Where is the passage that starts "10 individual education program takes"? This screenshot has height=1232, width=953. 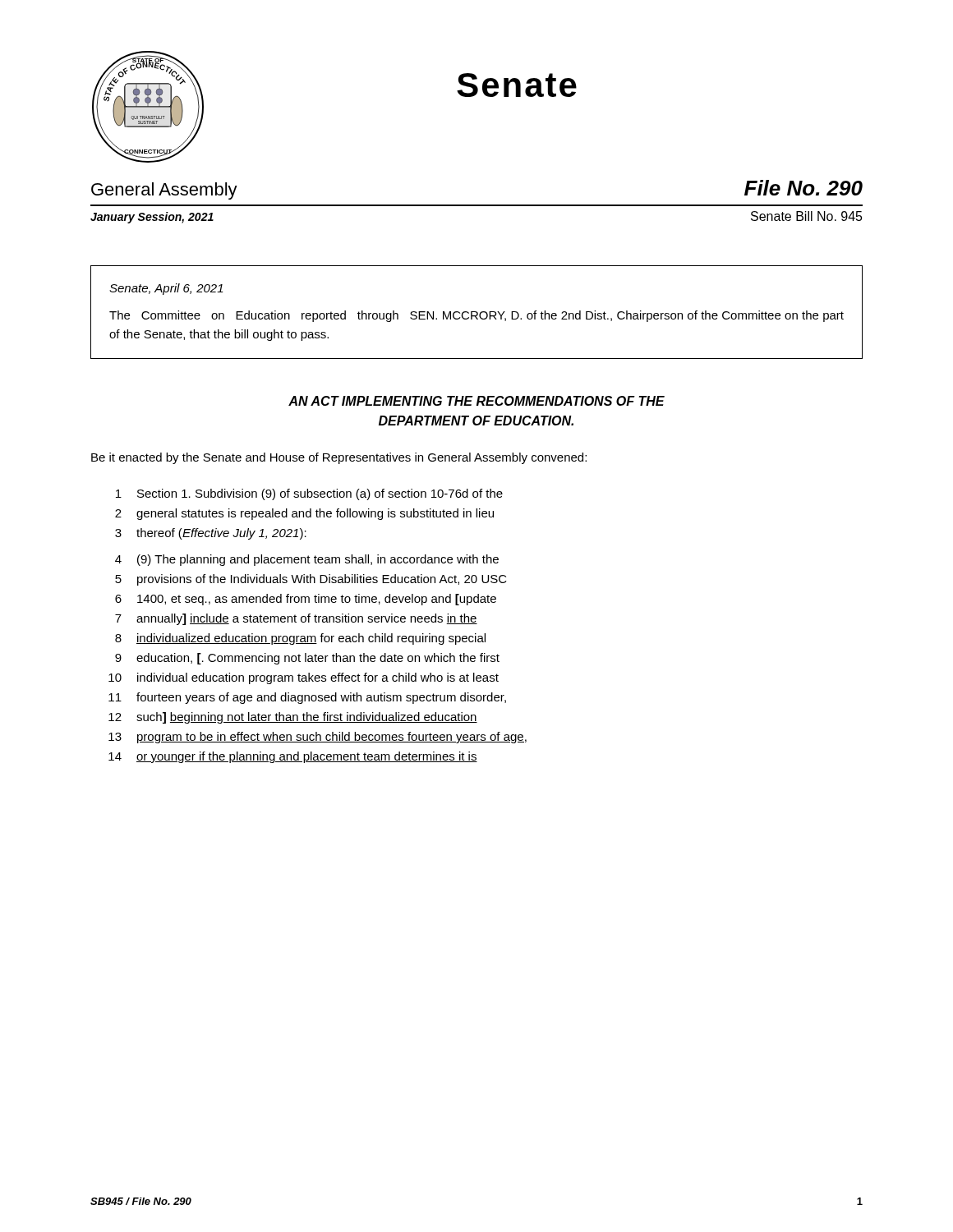click(476, 678)
